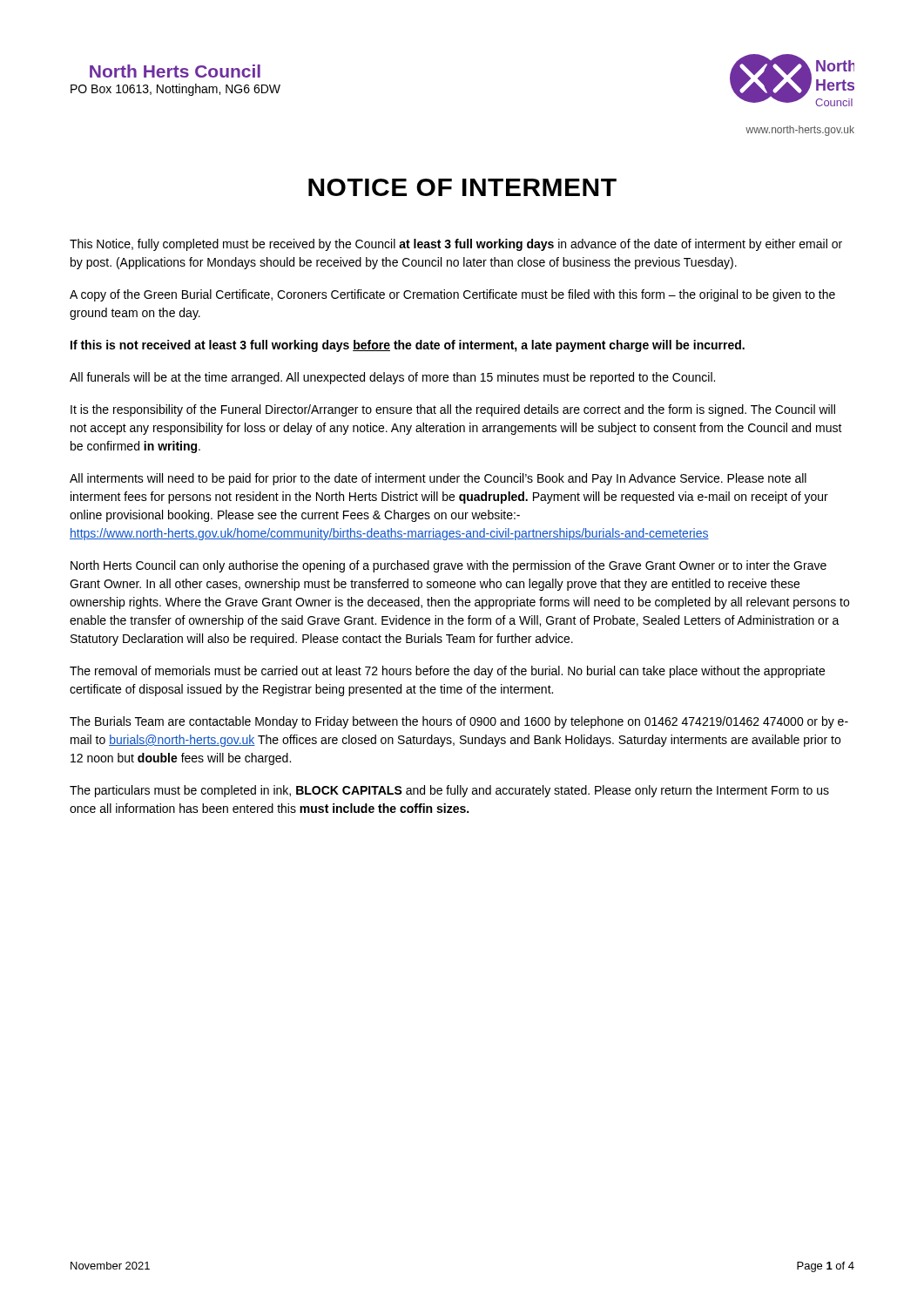Select the text starting "All funerals will be"
The image size is (924, 1307).
pyautogui.click(x=393, y=377)
